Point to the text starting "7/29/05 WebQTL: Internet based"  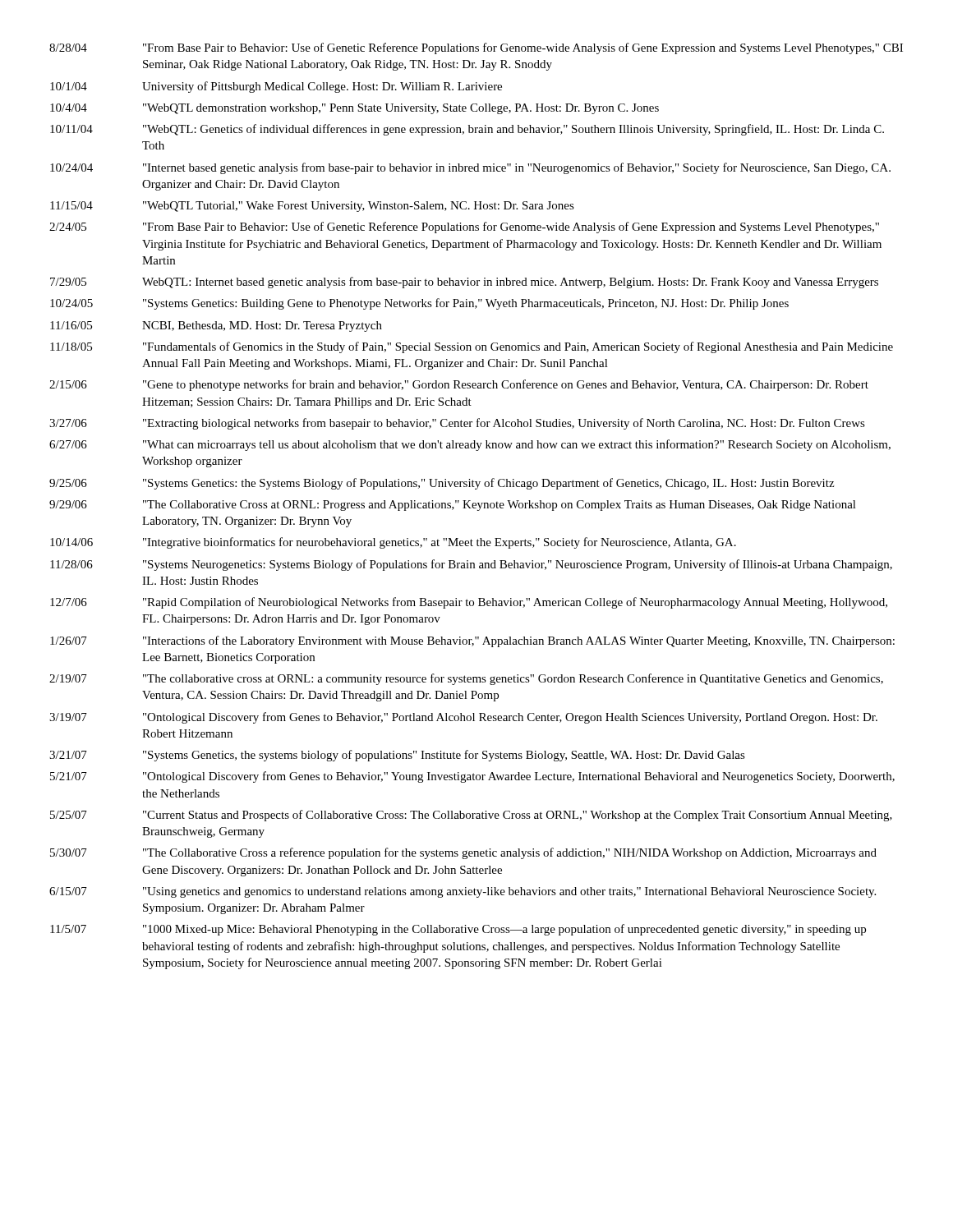pyautogui.click(x=476, y=282)
